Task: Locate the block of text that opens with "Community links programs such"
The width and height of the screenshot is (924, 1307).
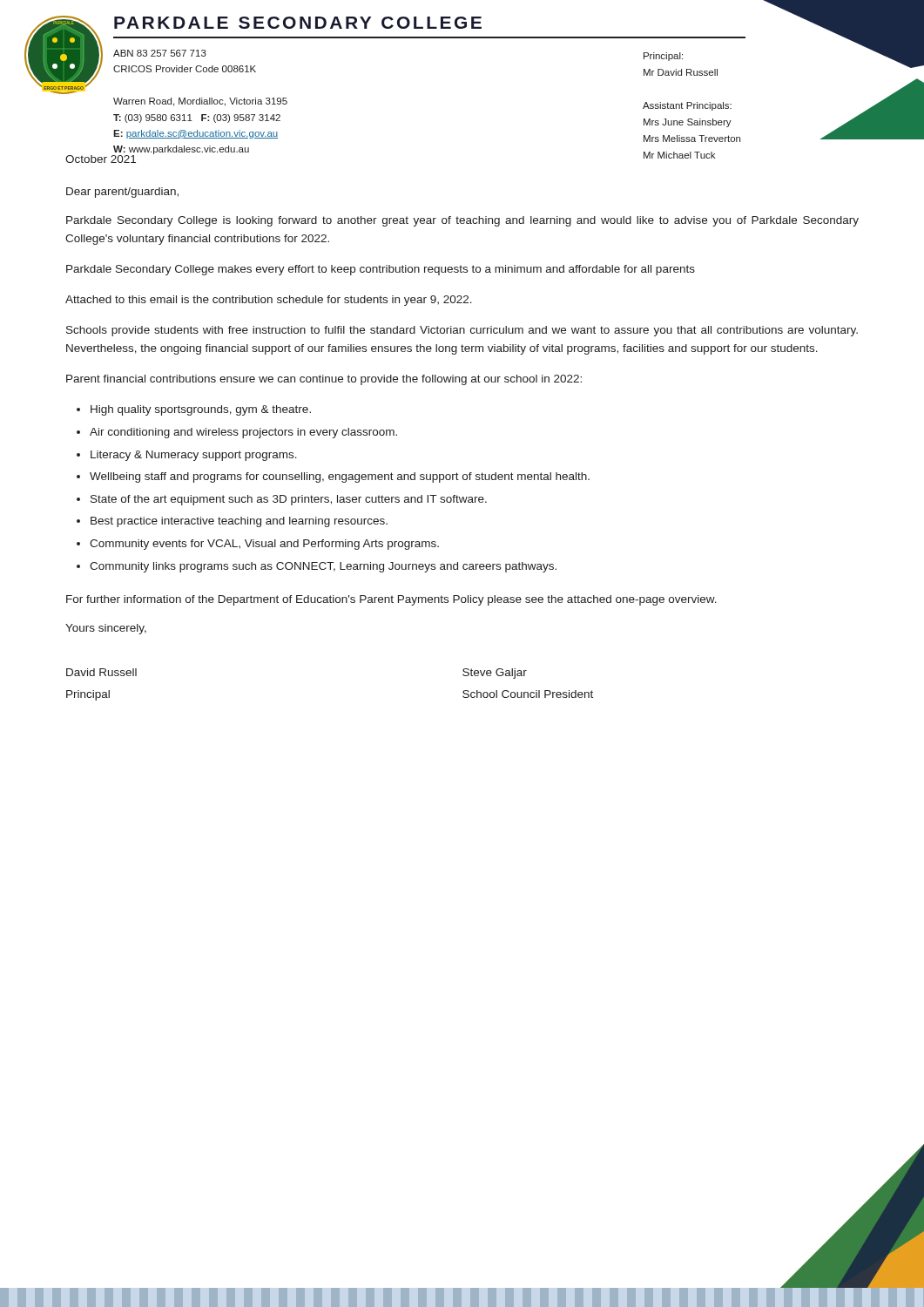Action: pos(324,566)
